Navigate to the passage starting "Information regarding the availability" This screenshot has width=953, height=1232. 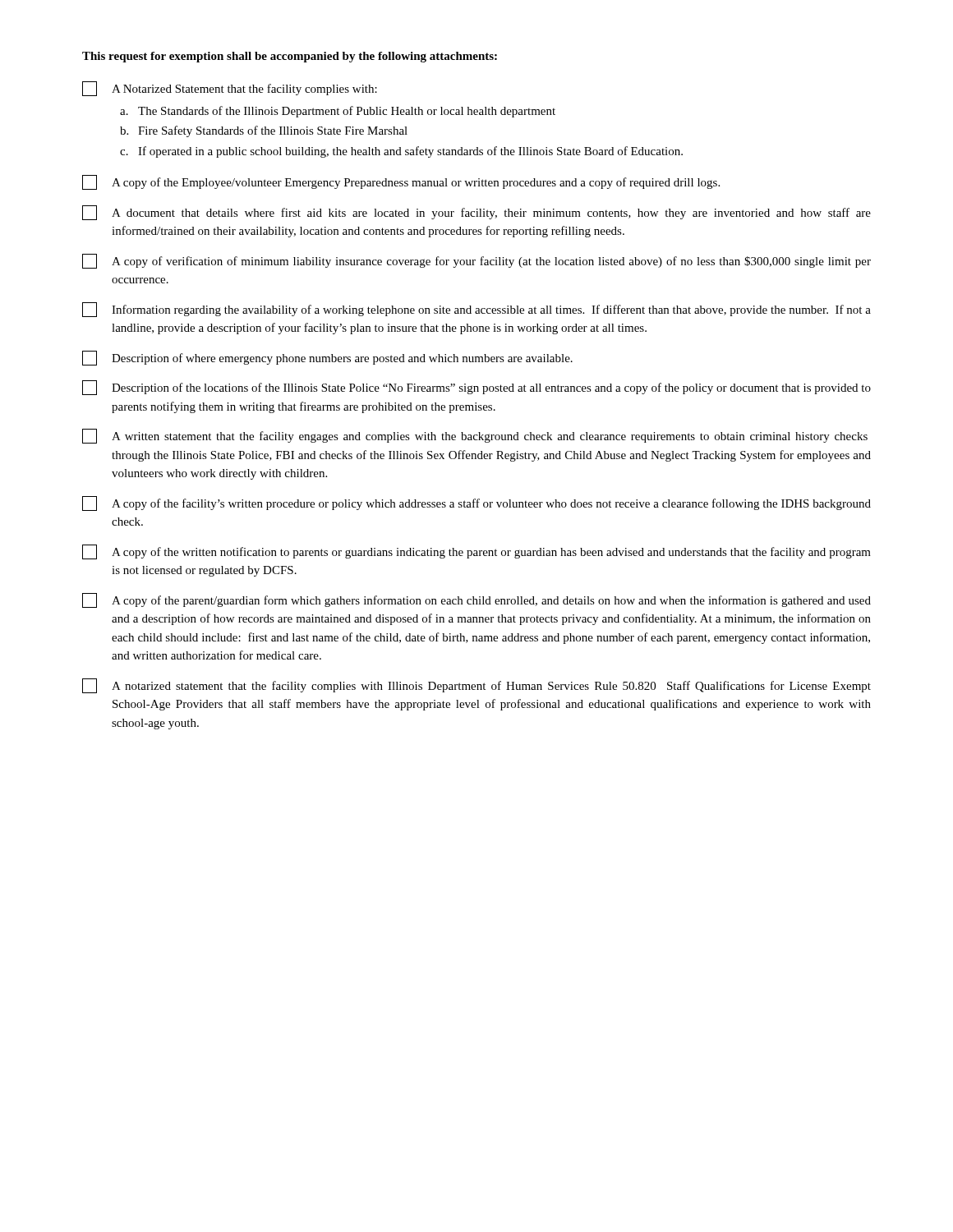point(476,319)
